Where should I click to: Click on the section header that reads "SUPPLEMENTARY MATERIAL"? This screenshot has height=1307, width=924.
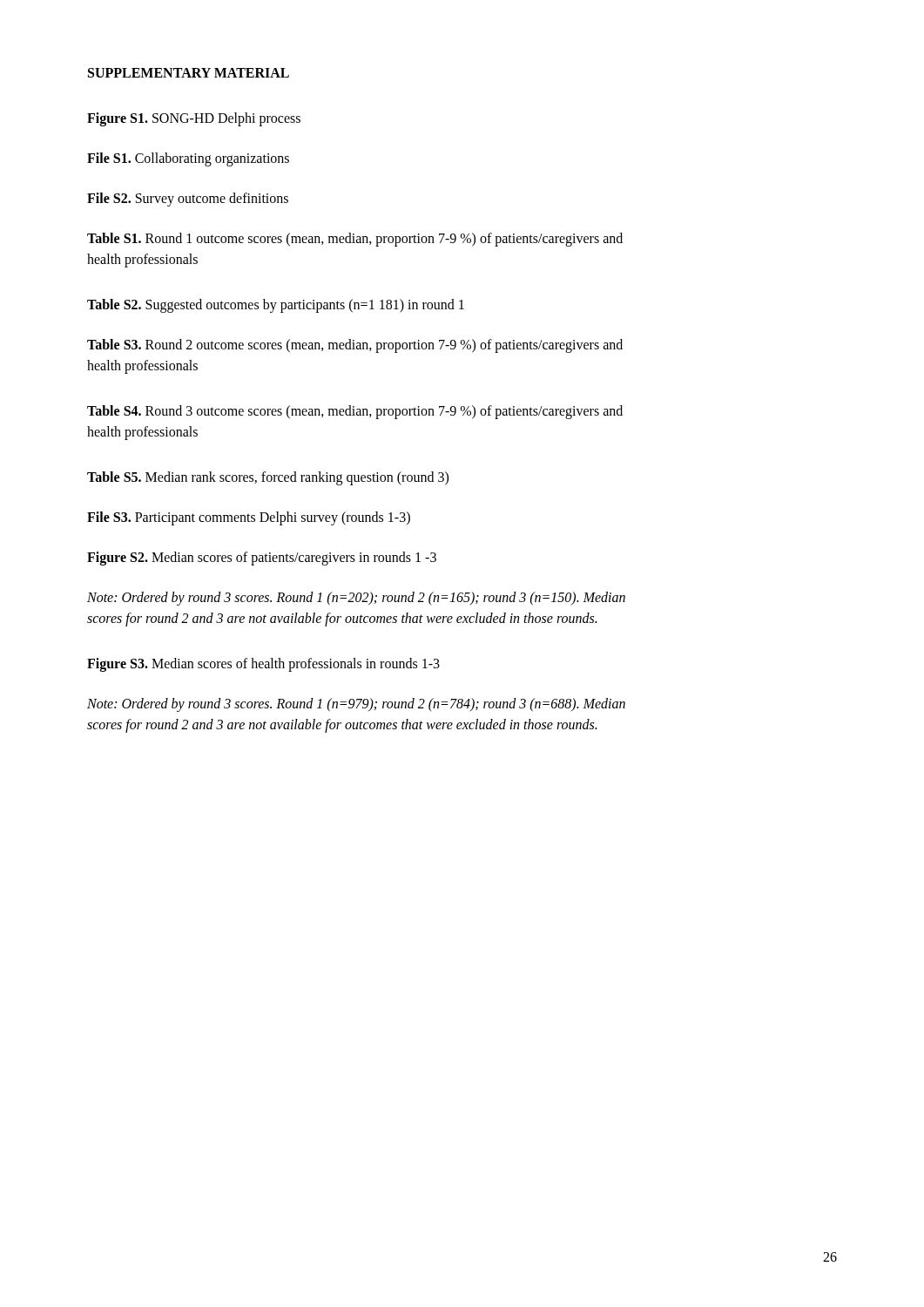pyautogui.click(x=189, y=73)
